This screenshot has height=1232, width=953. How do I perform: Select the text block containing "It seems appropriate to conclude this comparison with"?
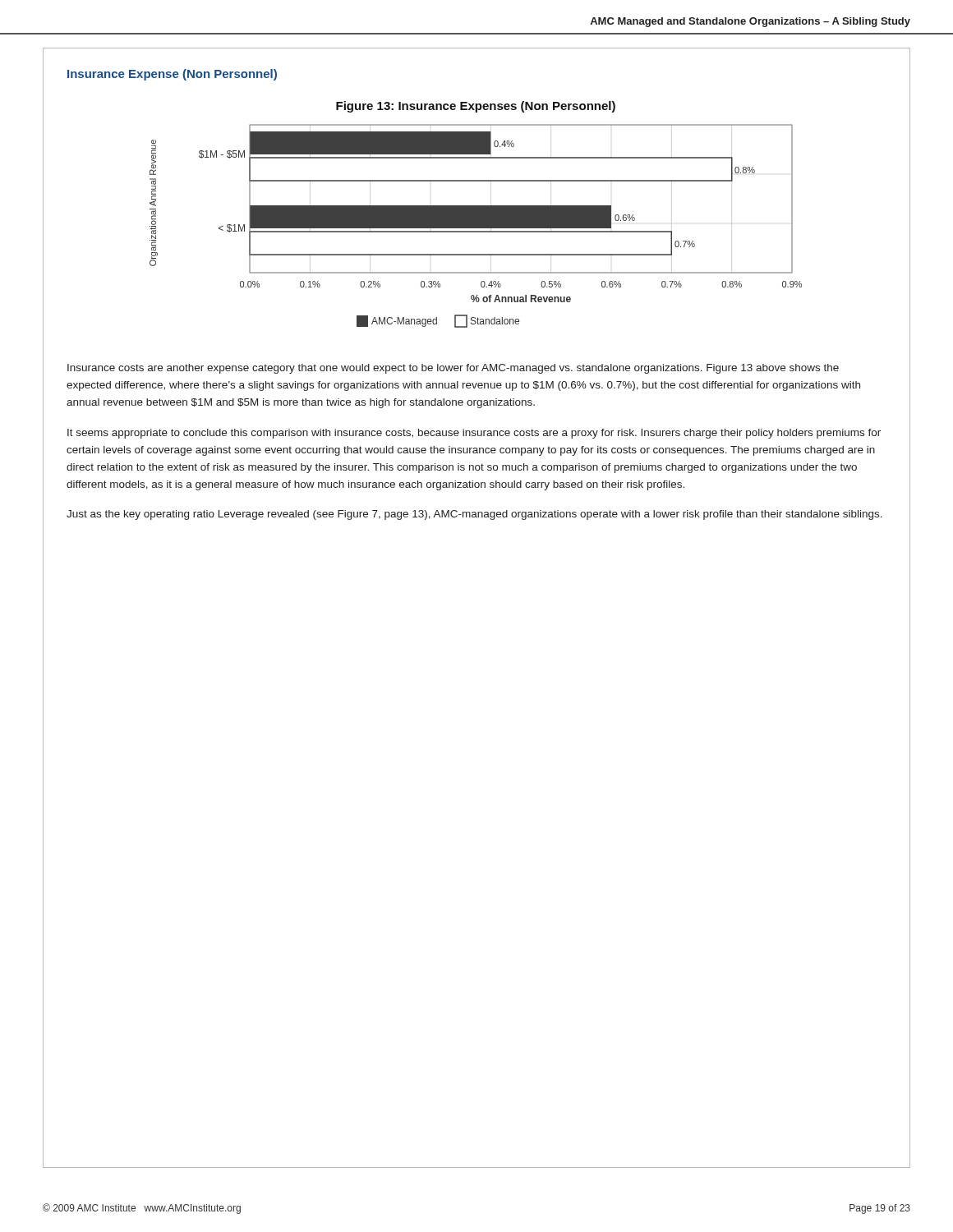[x=474, y=458]
